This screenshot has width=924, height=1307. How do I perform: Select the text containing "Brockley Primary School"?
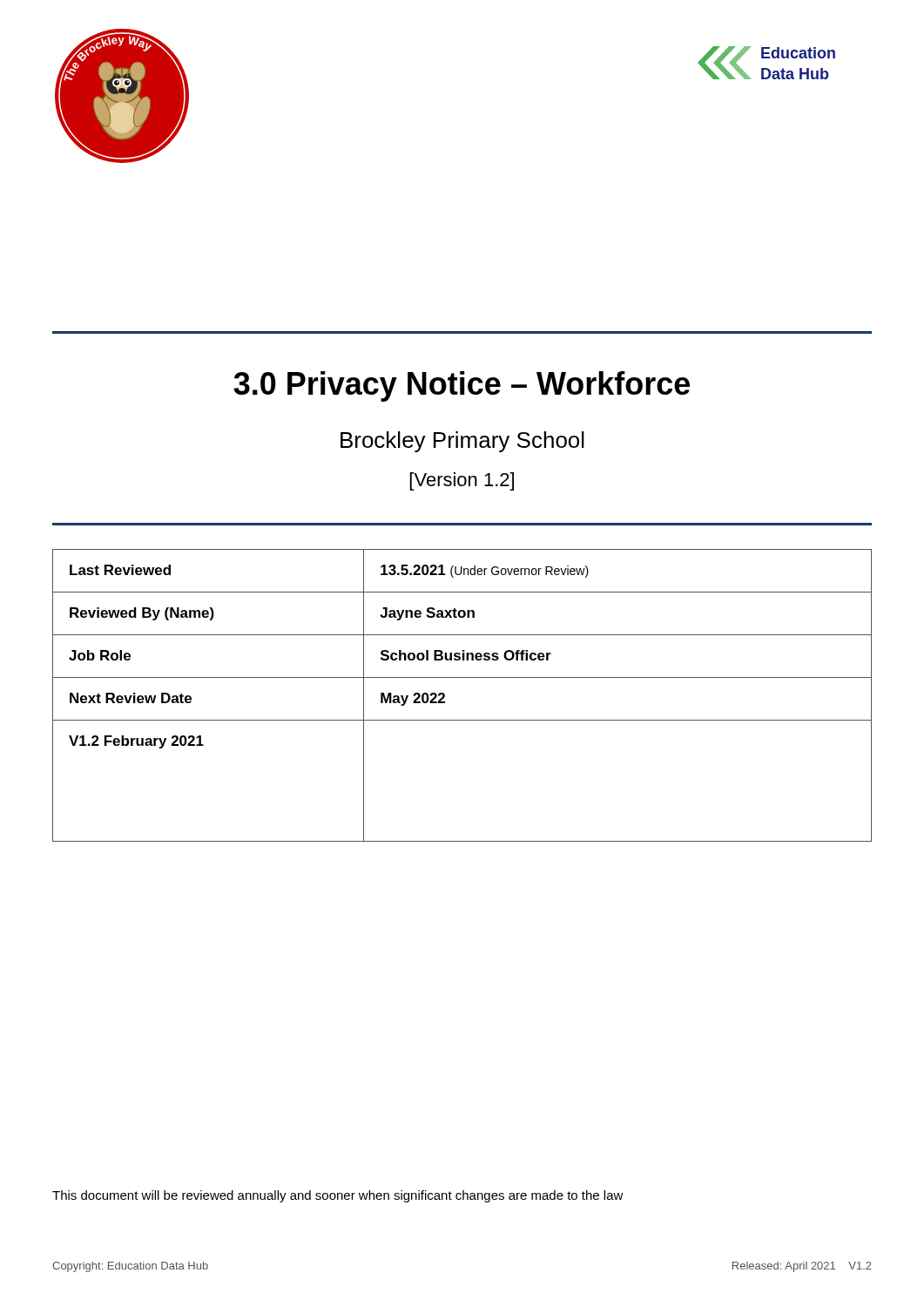point(462,440)
